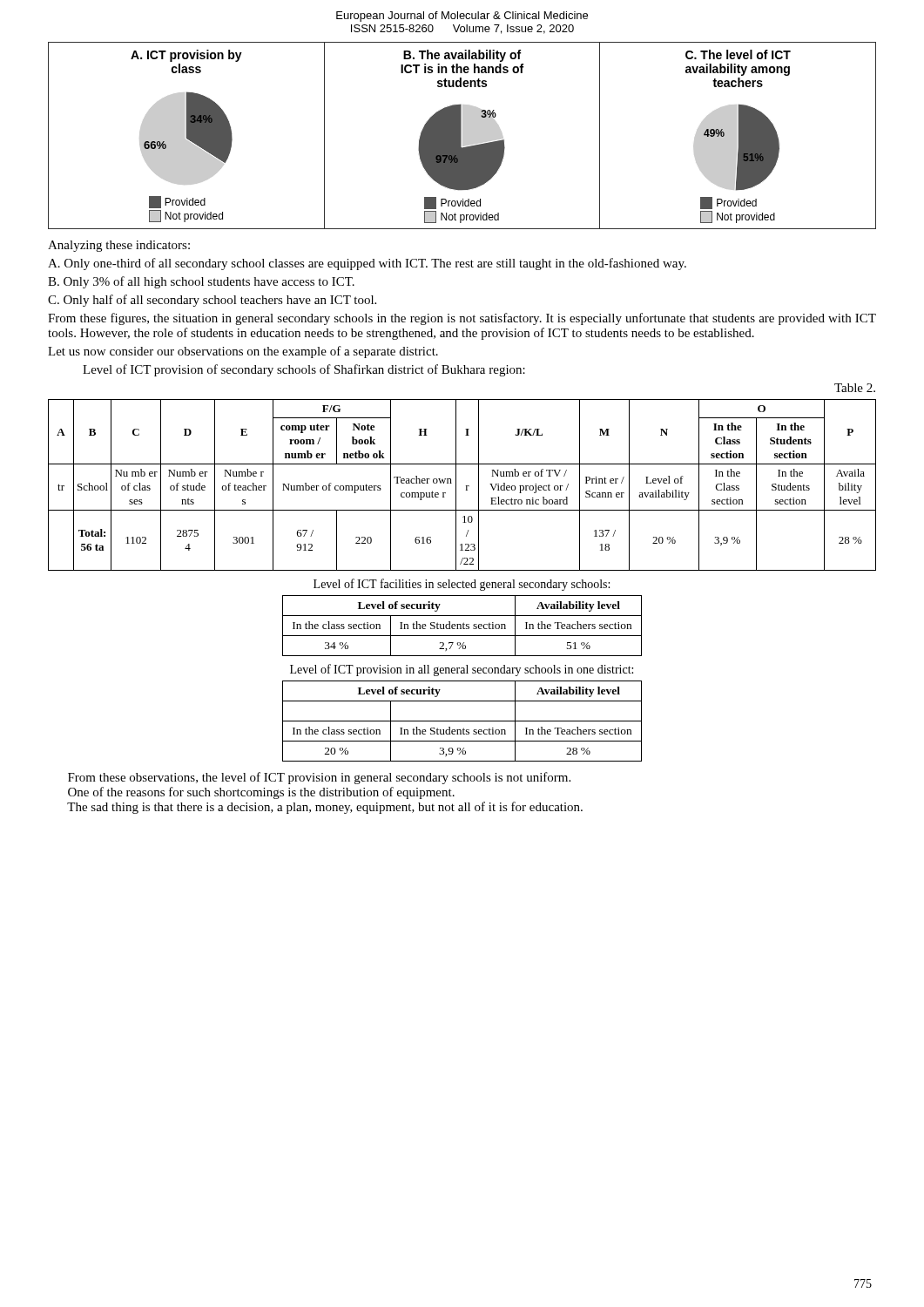Viewport: 924px width, 1307px height.
Task: Point to the region starting "Let us now consider our observations on the"
Action: coord(243,351)
